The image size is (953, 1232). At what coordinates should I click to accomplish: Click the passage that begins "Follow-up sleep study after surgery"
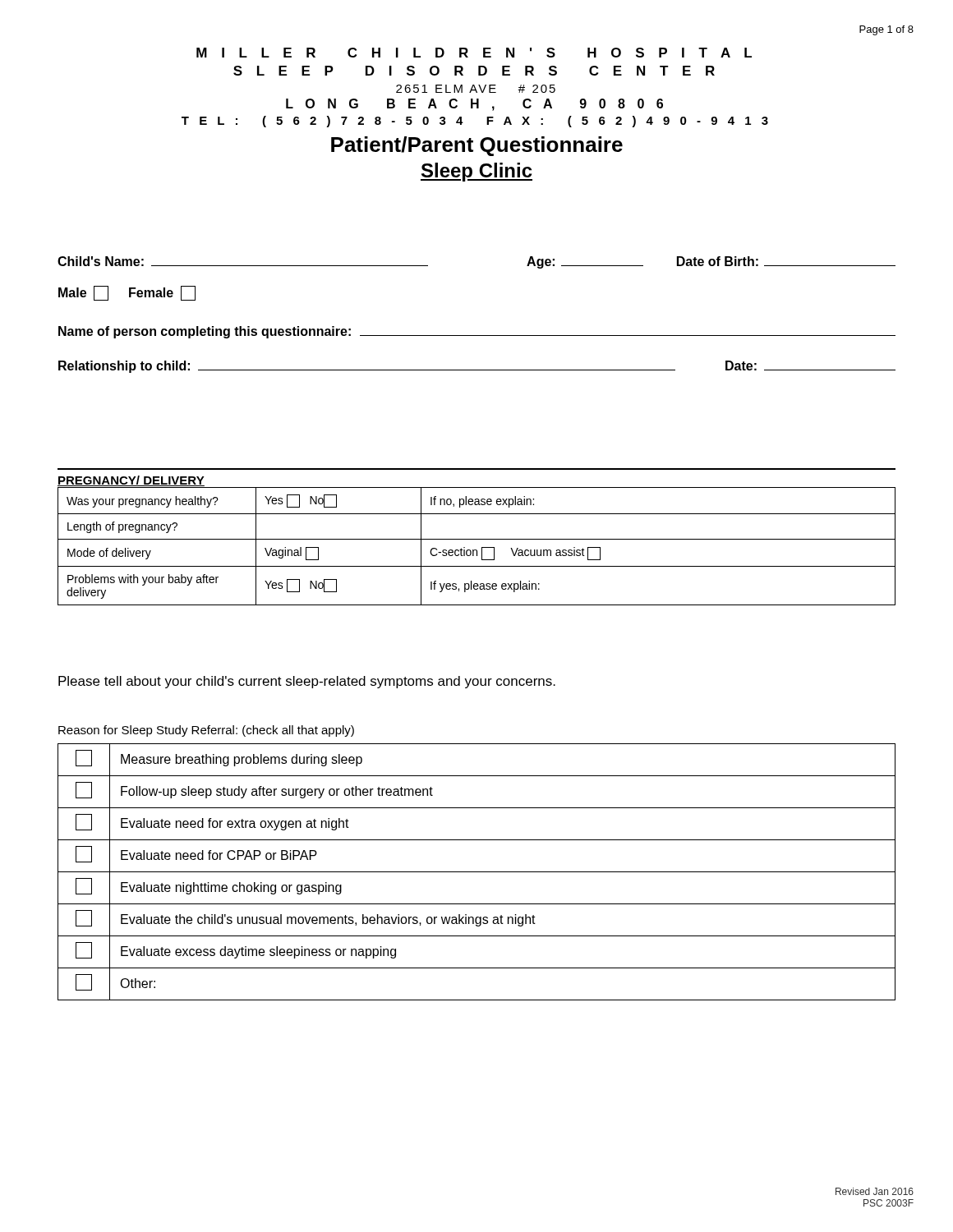276,791
